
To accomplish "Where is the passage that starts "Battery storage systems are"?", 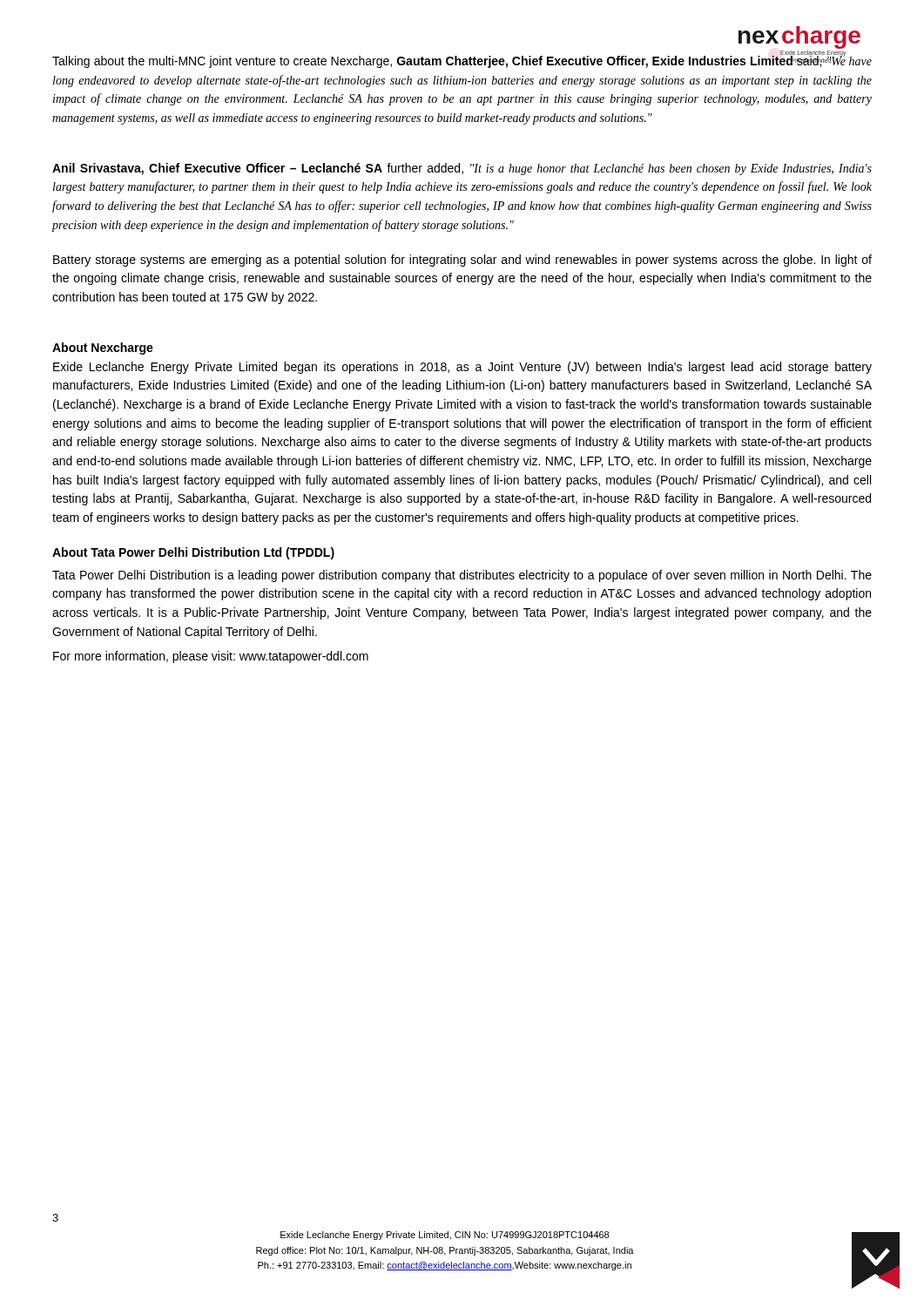I will (462, 278).
